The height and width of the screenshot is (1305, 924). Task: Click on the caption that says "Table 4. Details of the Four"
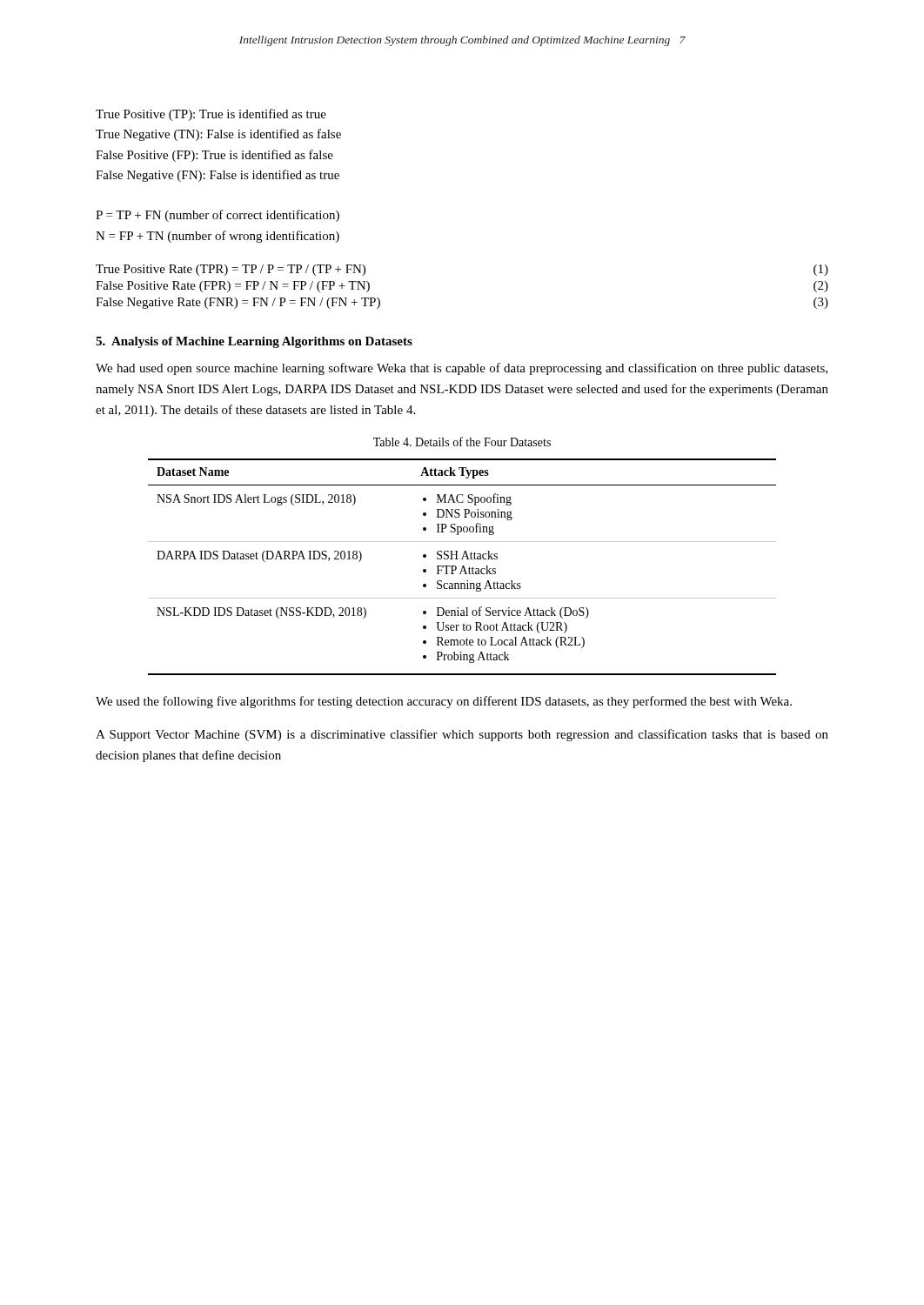click(x=462, y=442)
